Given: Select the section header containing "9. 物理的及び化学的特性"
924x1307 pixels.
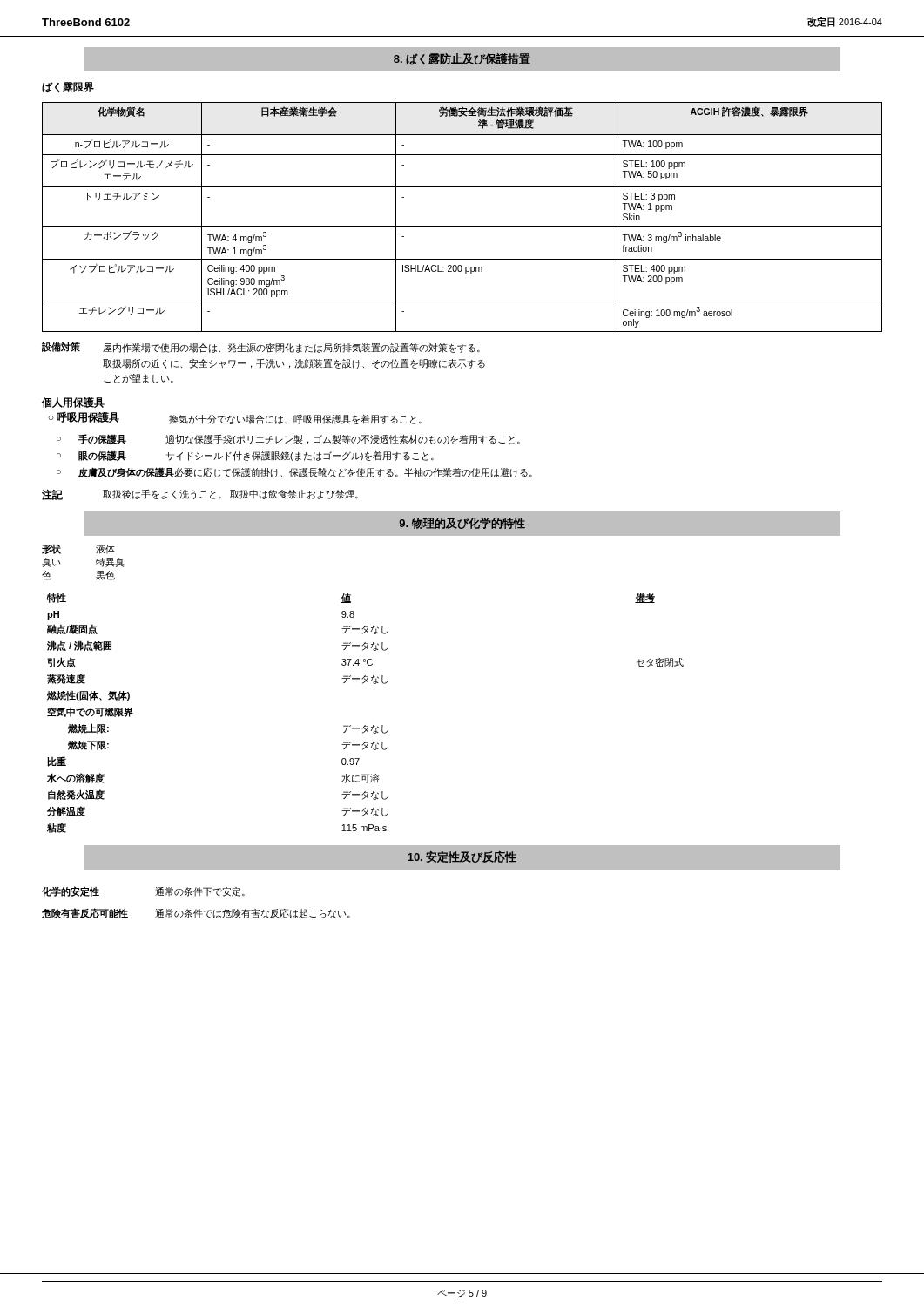Looking at the screenshot, I should (x=462, y=523).
